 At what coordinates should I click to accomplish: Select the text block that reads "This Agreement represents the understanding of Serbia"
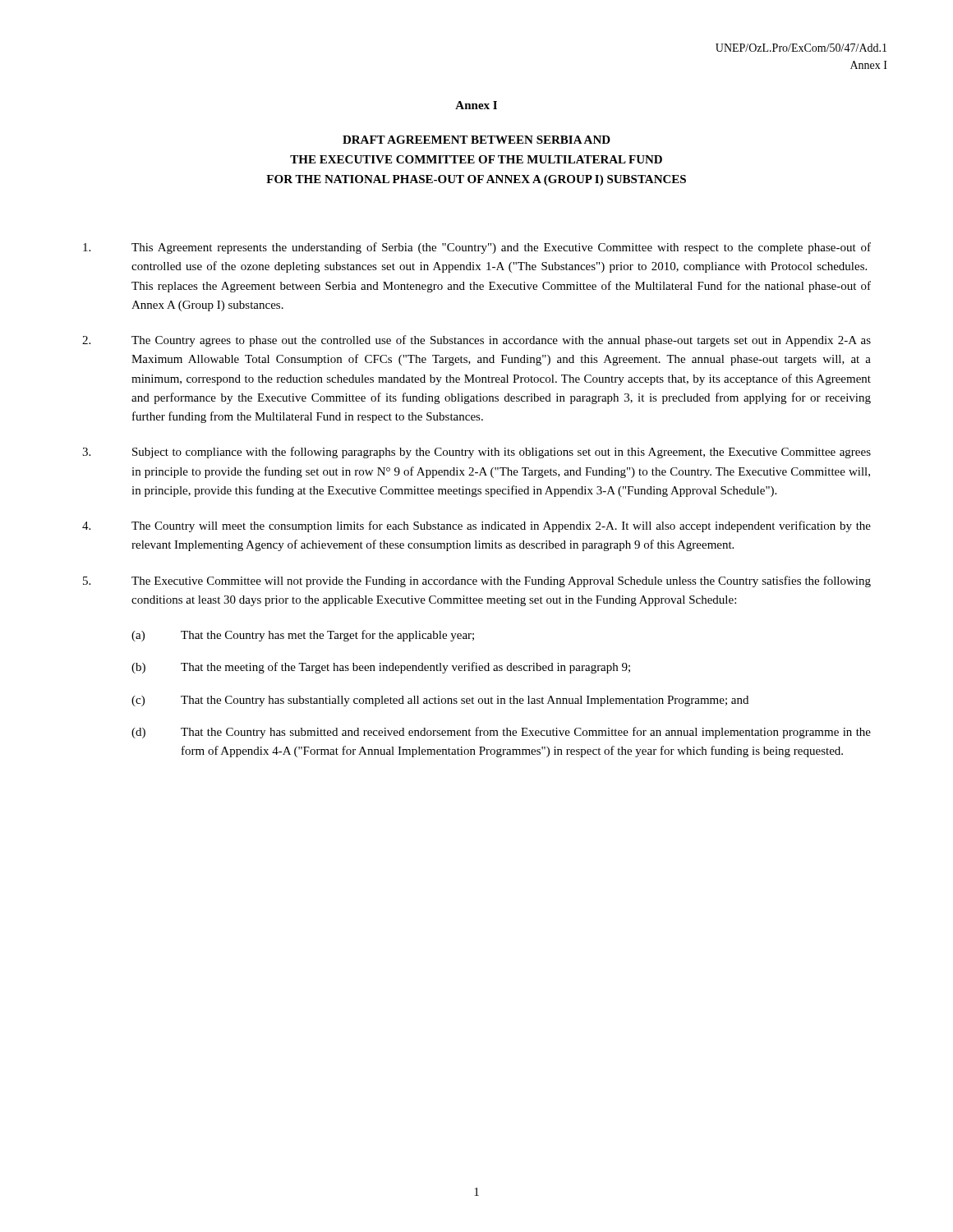476,276
